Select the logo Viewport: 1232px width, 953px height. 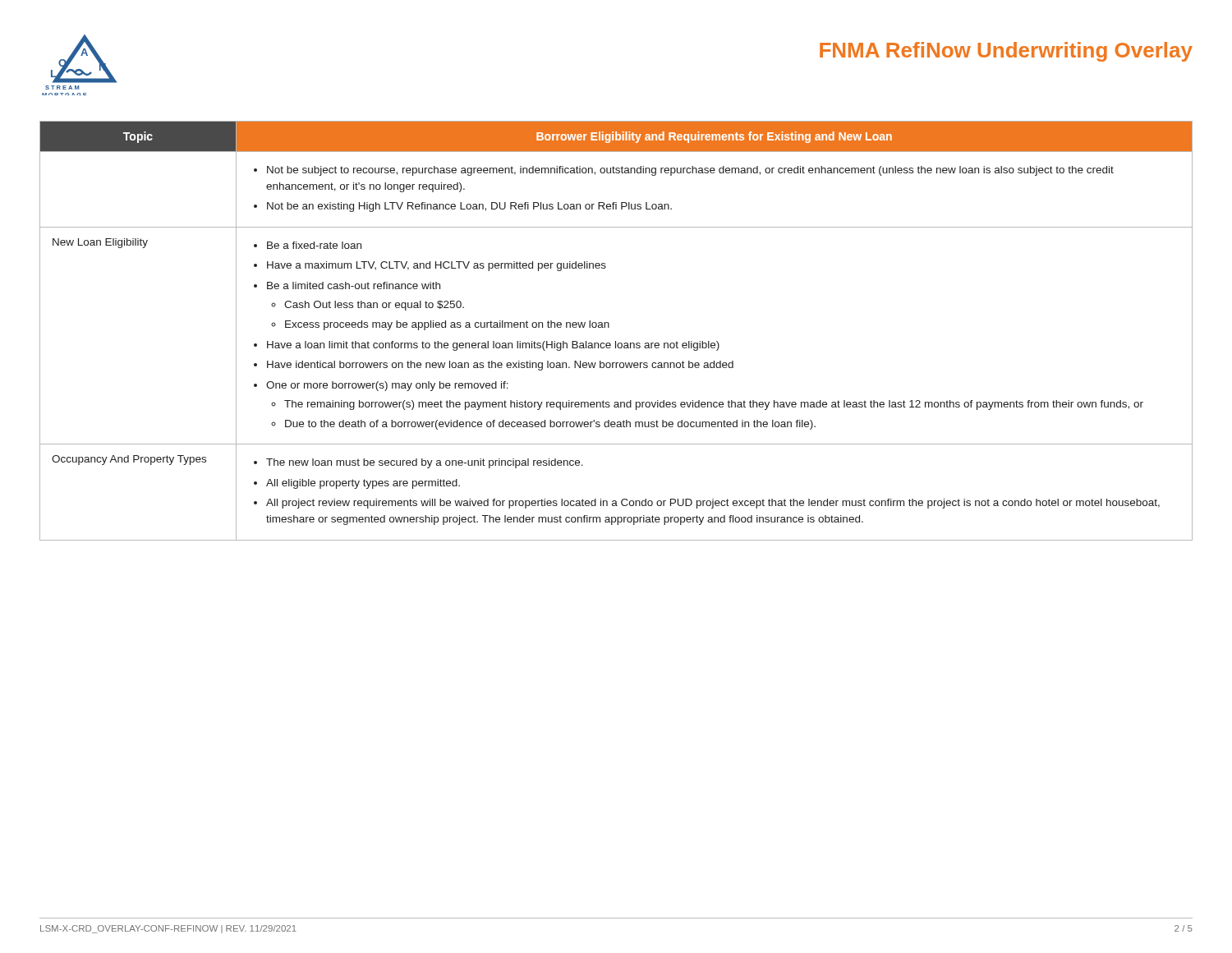85,64
